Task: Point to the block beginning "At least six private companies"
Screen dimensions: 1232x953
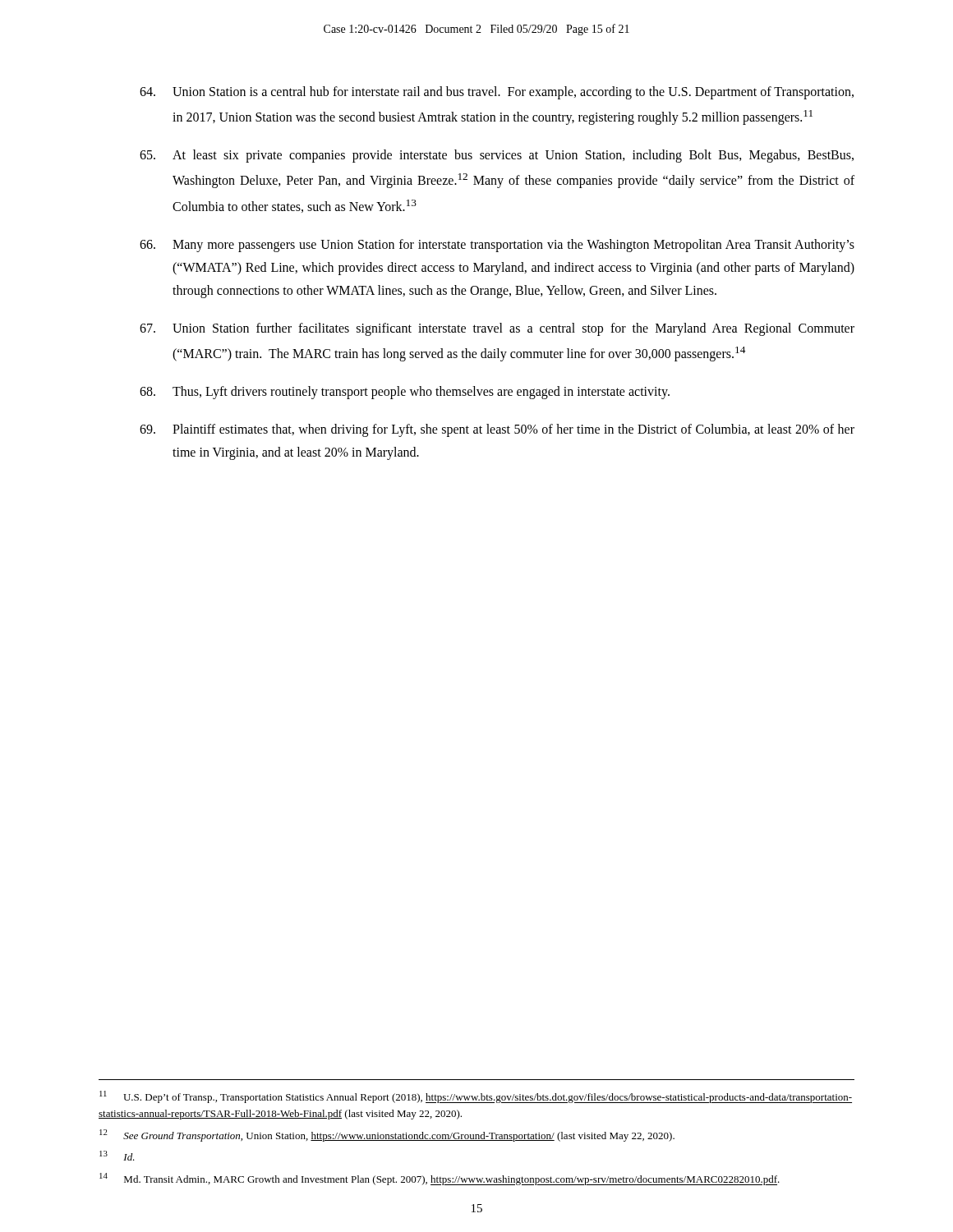Action: tap(476, 181)
